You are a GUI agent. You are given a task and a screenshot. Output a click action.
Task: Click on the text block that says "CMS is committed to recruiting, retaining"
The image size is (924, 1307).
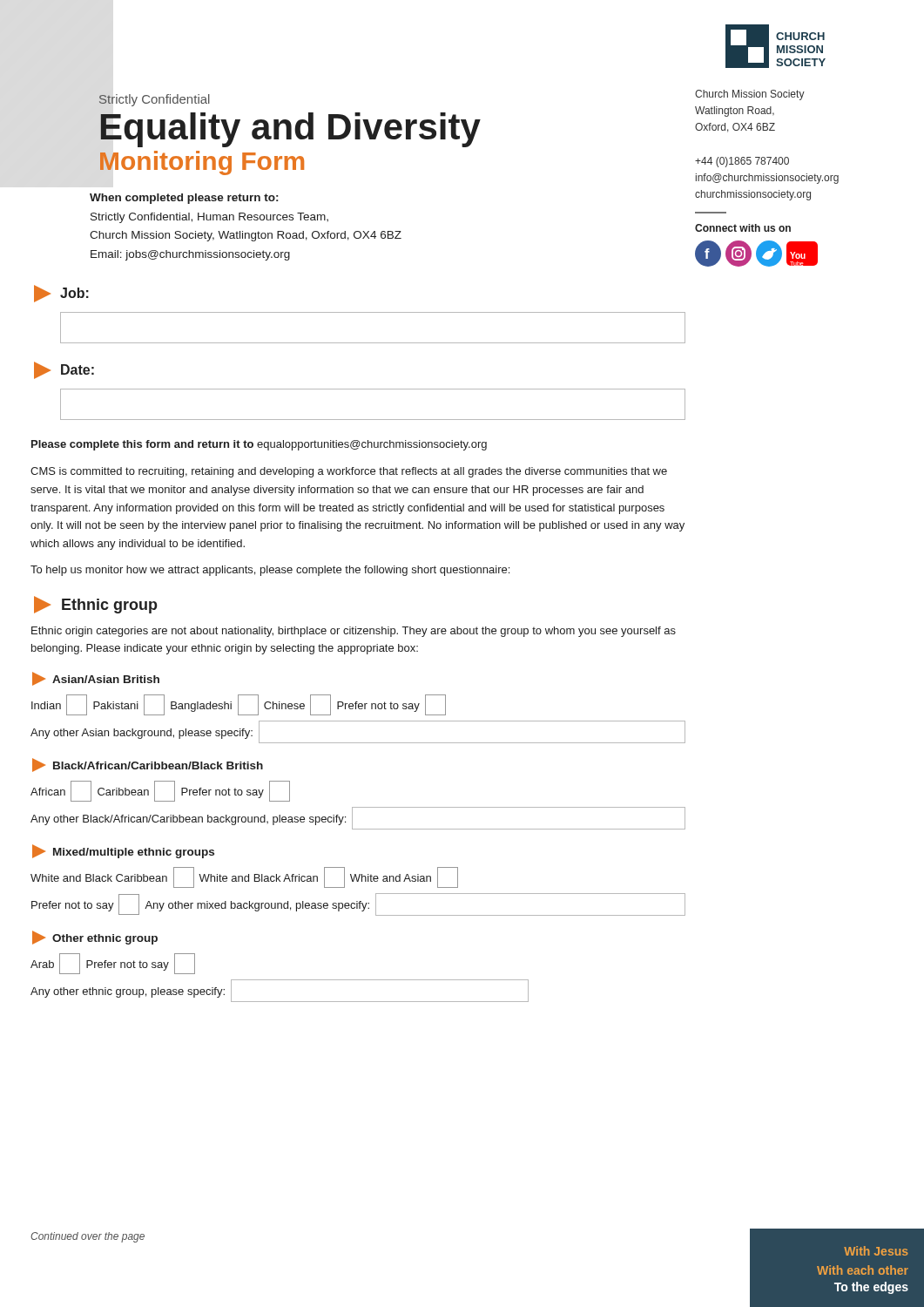tap(358, 507)
